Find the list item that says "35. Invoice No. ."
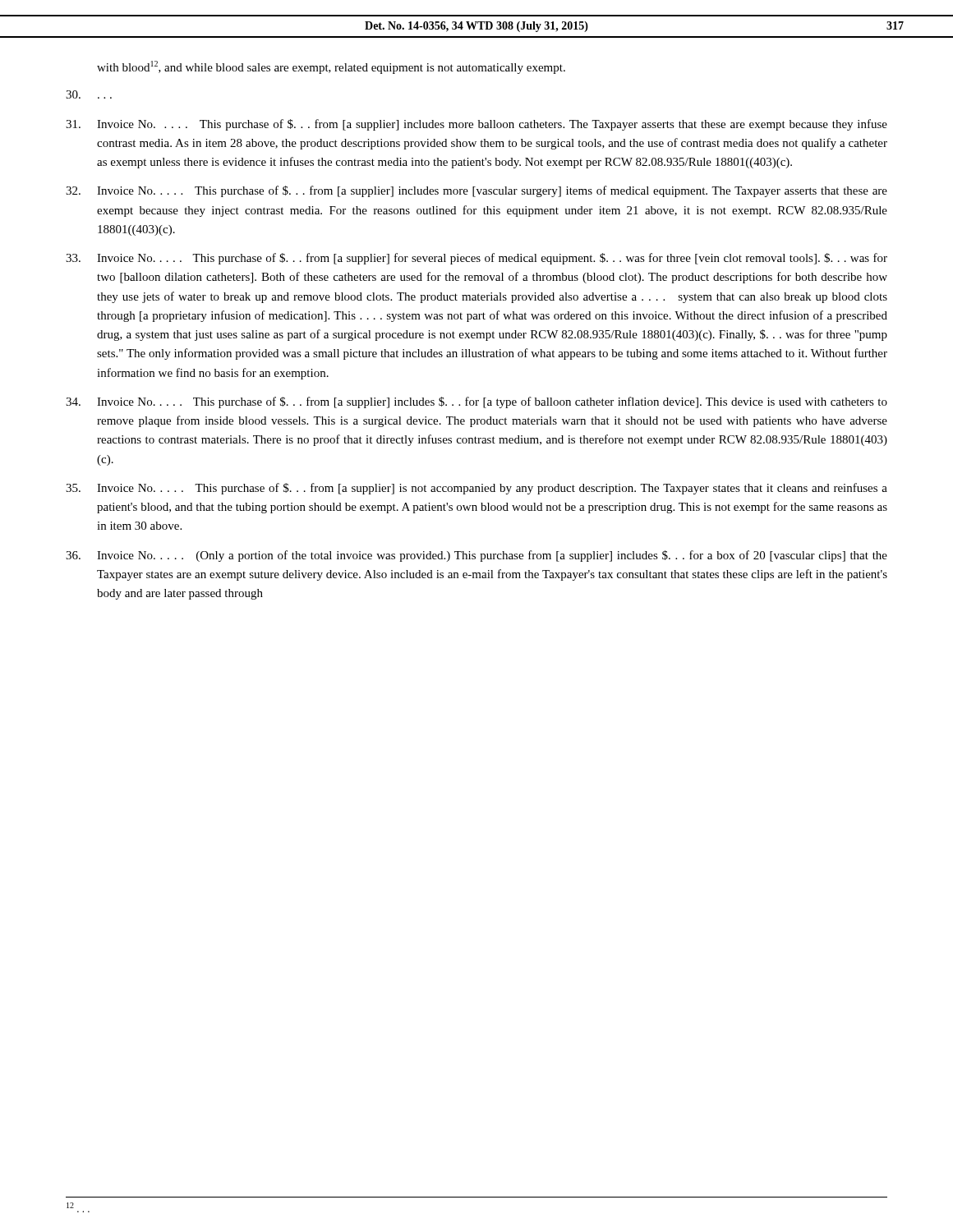Viewport: 953px width, 1232px height. pyautogui.click(x=476, y=507)
